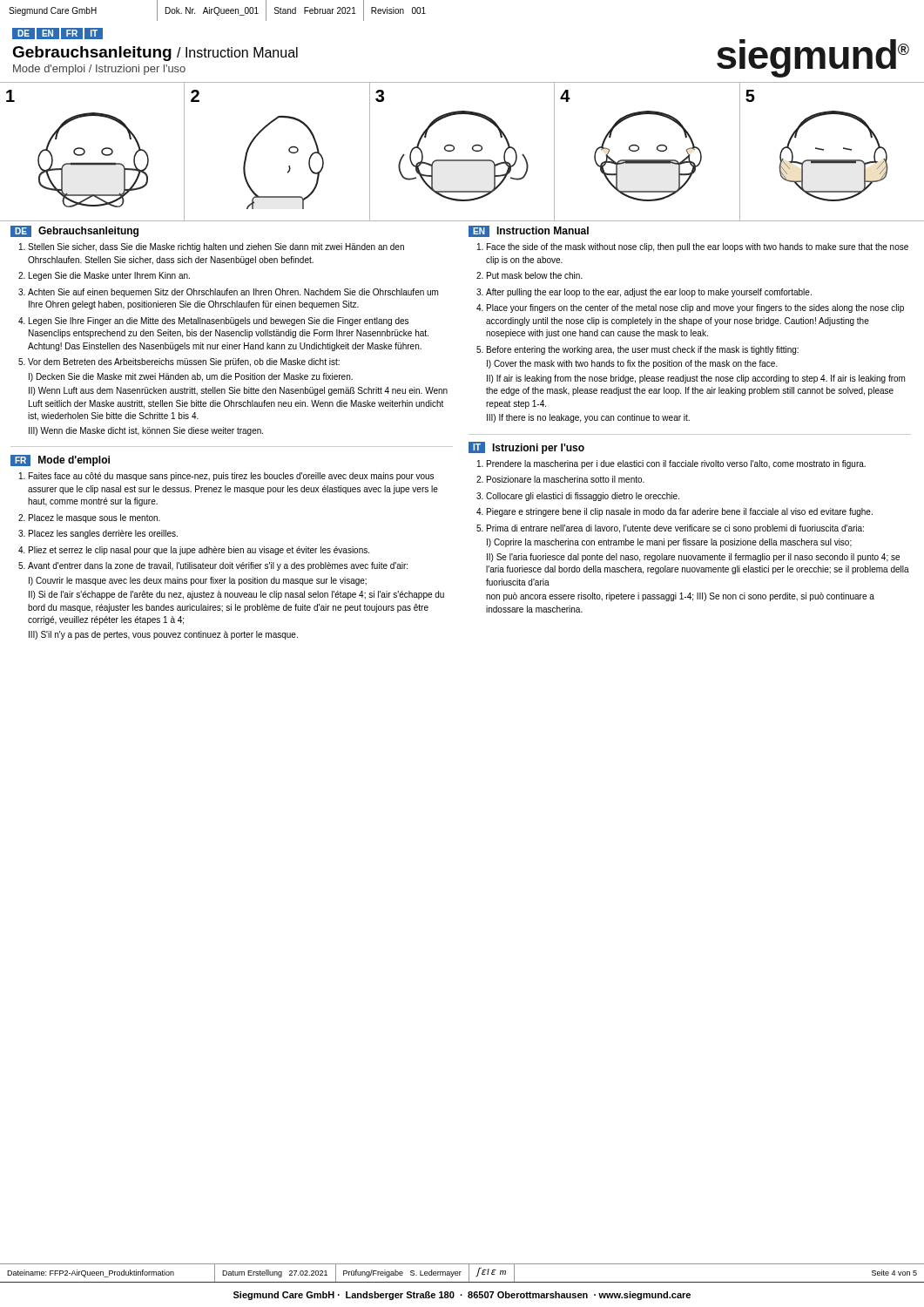Find the block on this page that starts "Pliez et serrez le clip"
This screenshot has height=1307, width=924.
[x=199, y=550]
